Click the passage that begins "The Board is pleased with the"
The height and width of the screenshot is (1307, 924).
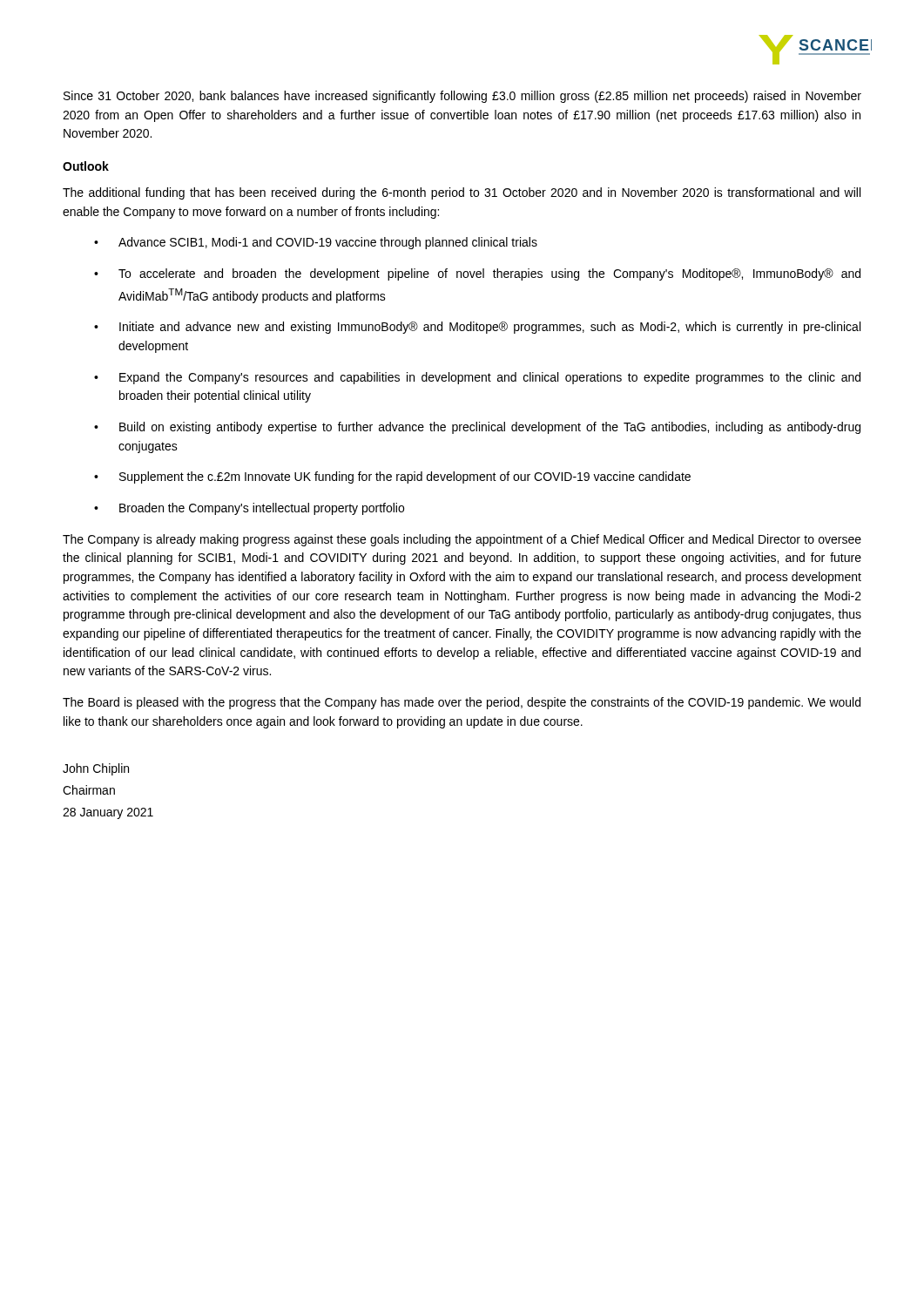[462, 712]
